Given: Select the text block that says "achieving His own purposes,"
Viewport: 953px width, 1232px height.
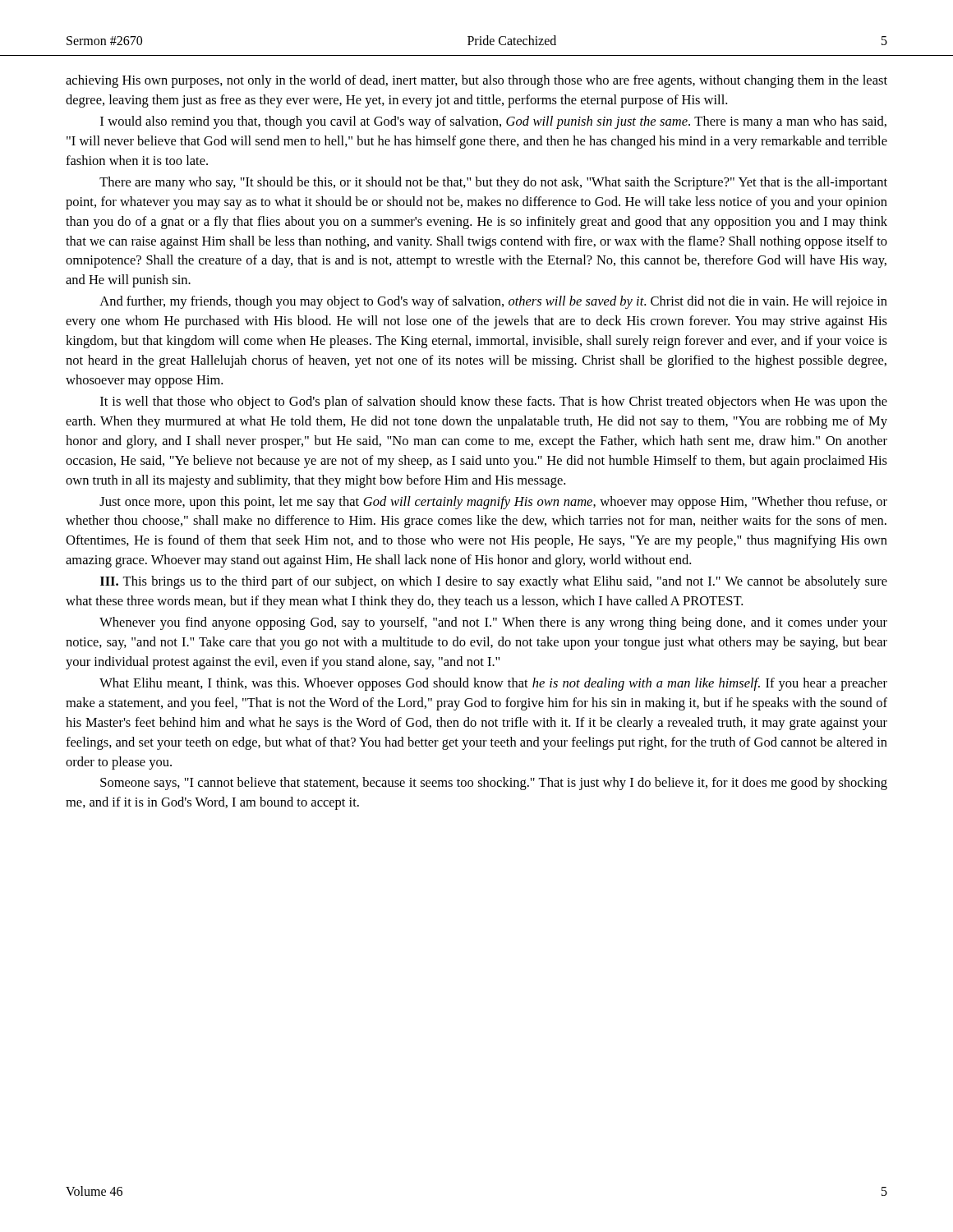Looking at the screenshot, I should (x=476, y=90).
